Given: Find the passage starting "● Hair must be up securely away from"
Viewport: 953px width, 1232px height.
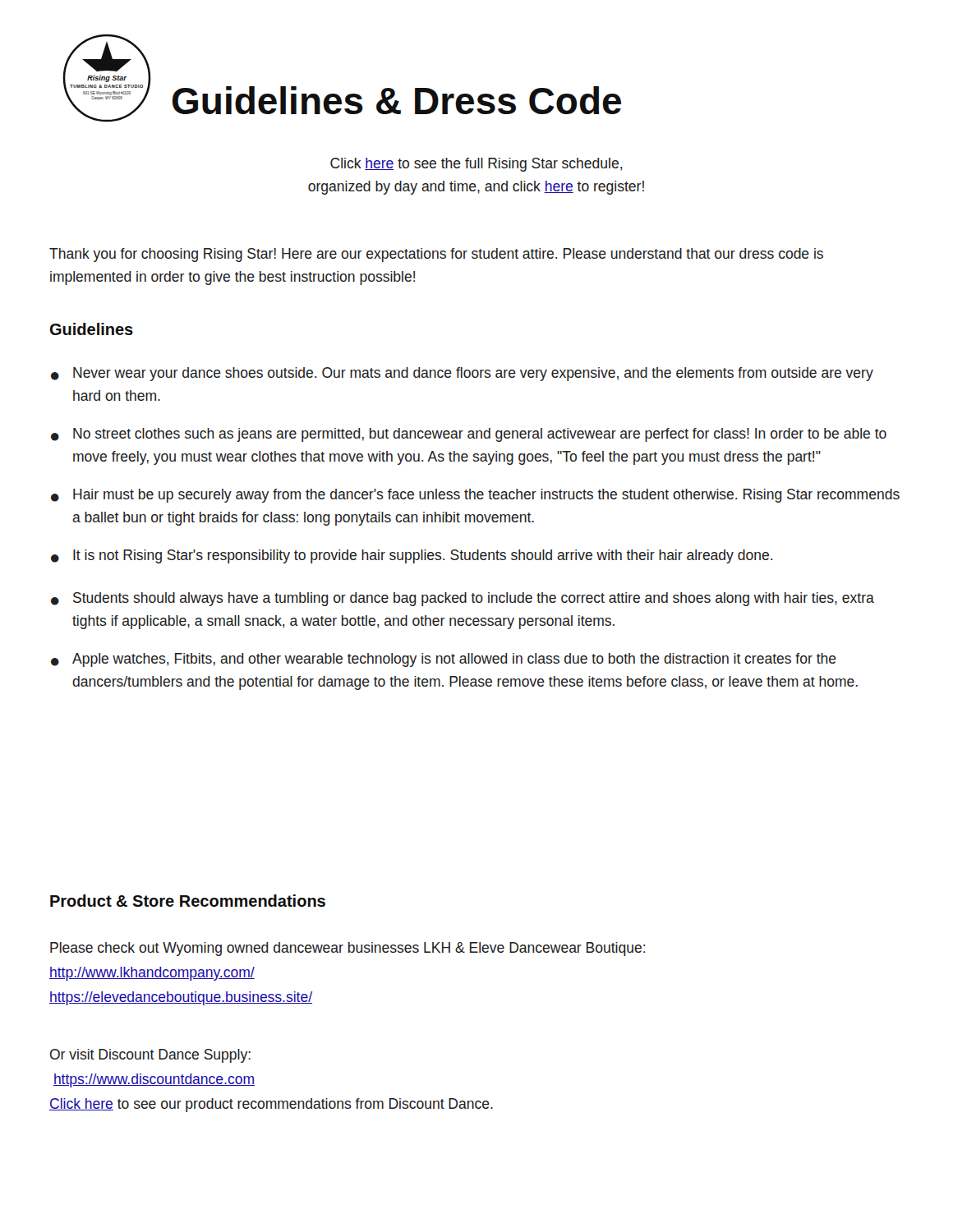Looking at the screenshot, I should [x=476, y=506].
